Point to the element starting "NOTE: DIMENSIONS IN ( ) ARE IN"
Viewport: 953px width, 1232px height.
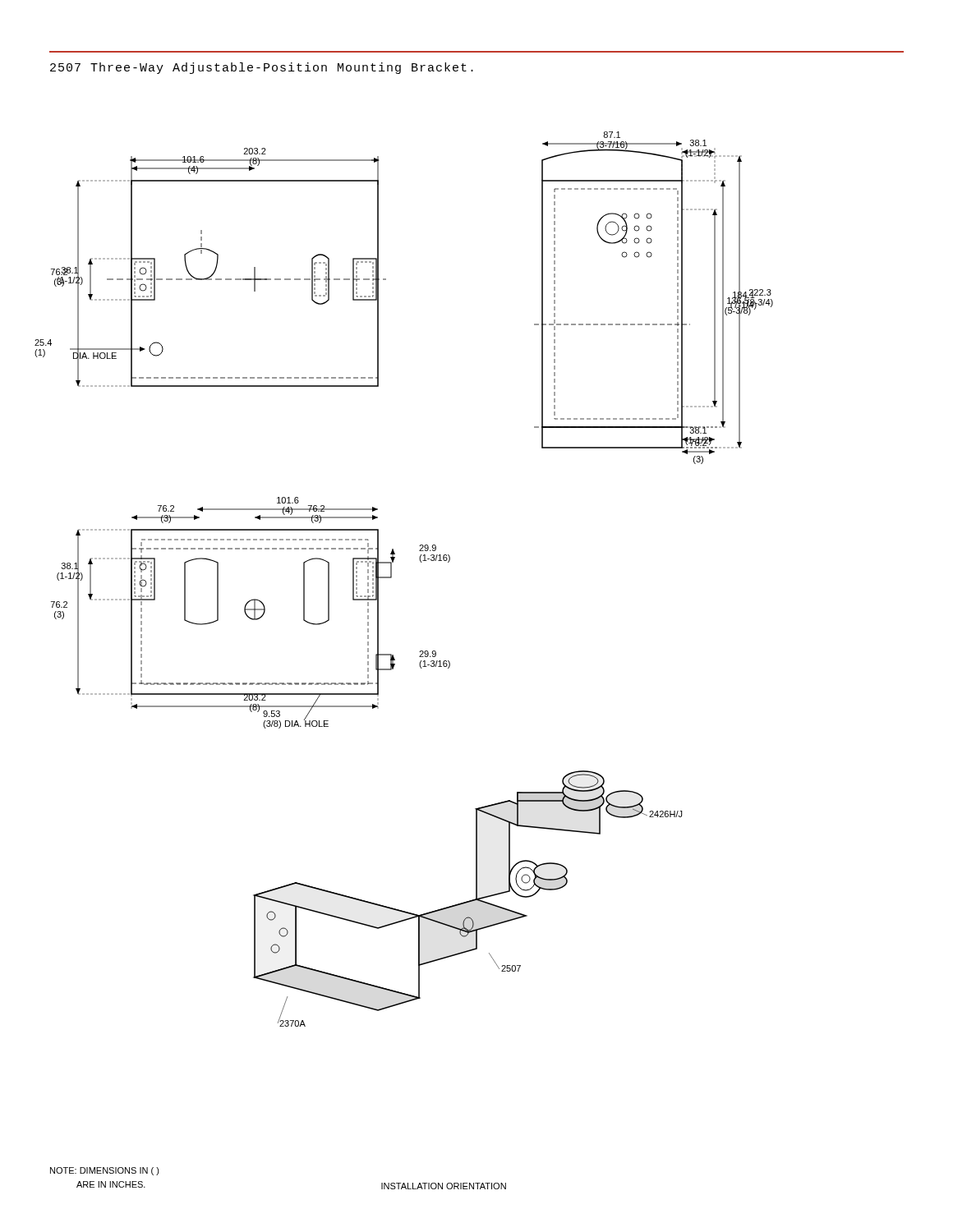104,1177
